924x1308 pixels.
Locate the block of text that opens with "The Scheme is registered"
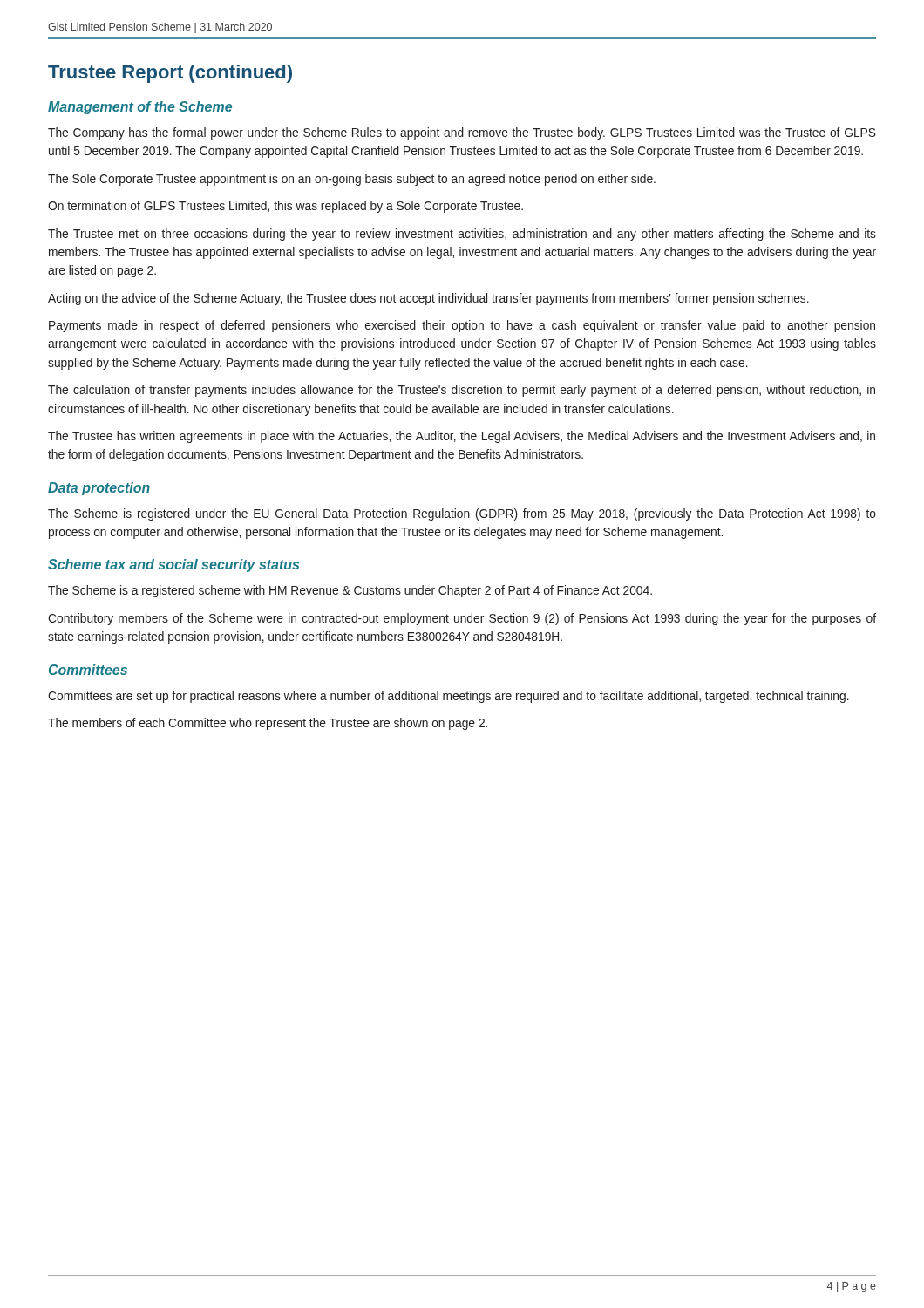462,523
